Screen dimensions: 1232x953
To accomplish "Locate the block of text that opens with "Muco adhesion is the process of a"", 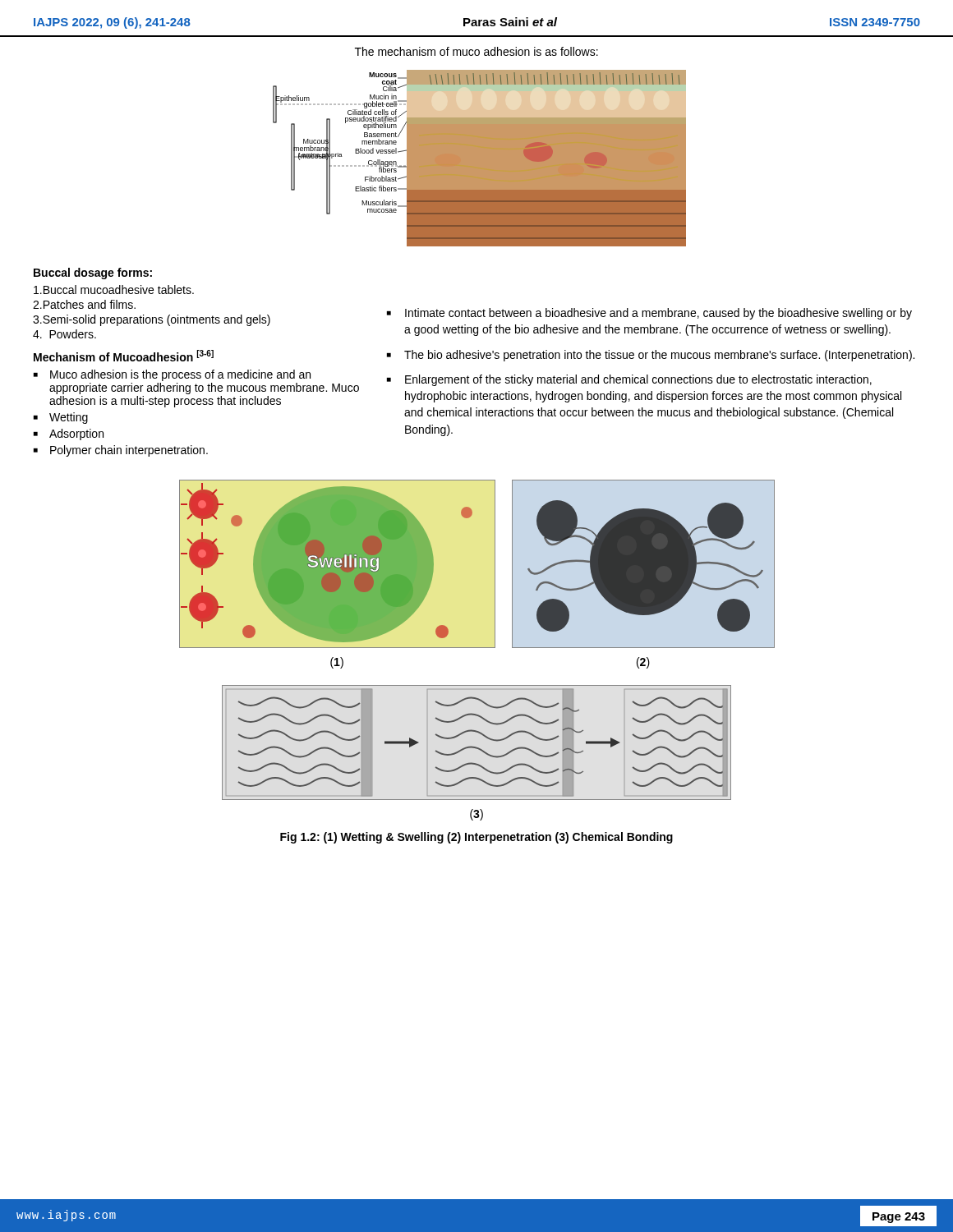I will pyautogui.click(x=204, y=387).
